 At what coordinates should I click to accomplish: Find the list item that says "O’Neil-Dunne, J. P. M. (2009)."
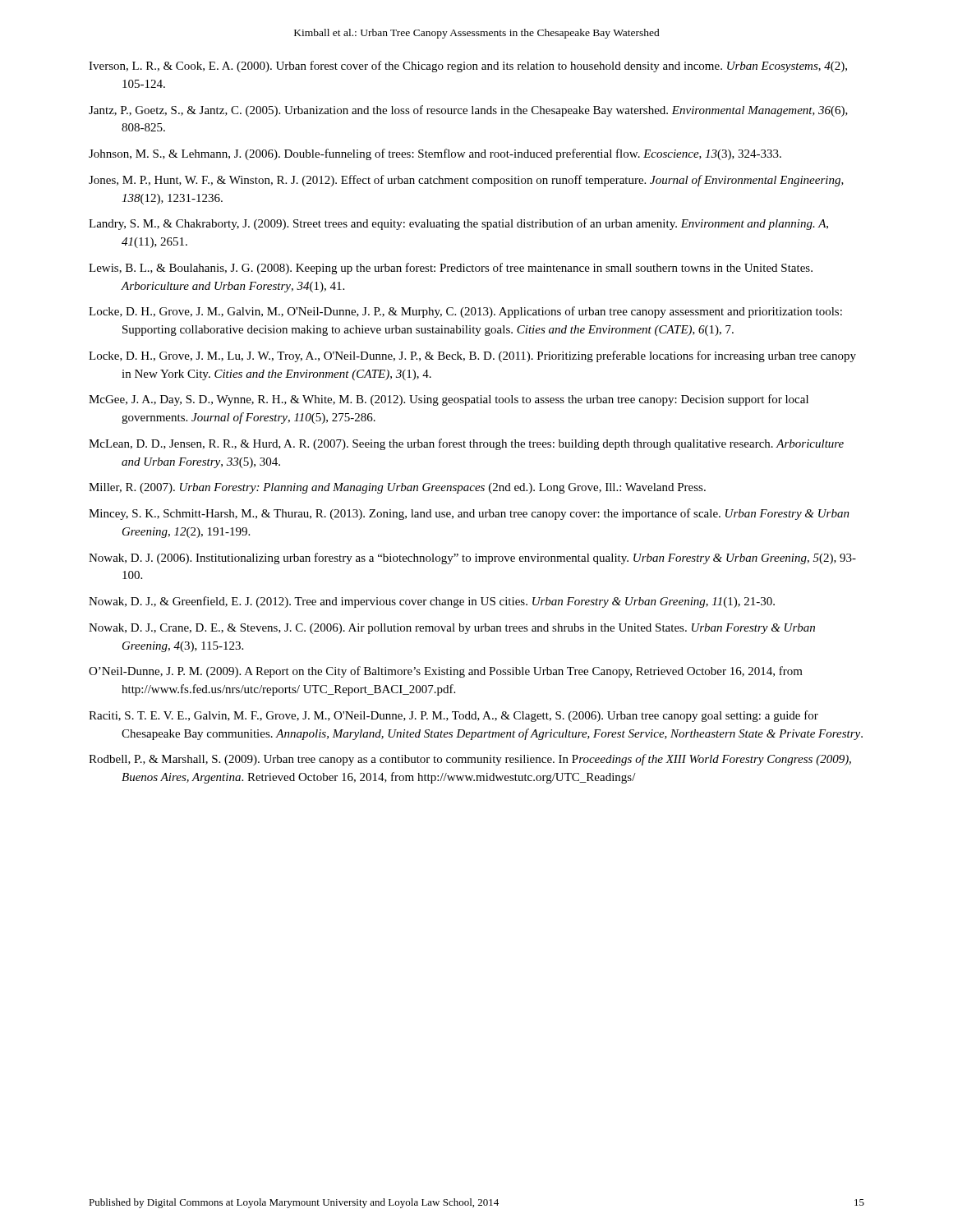click(446, 680)
